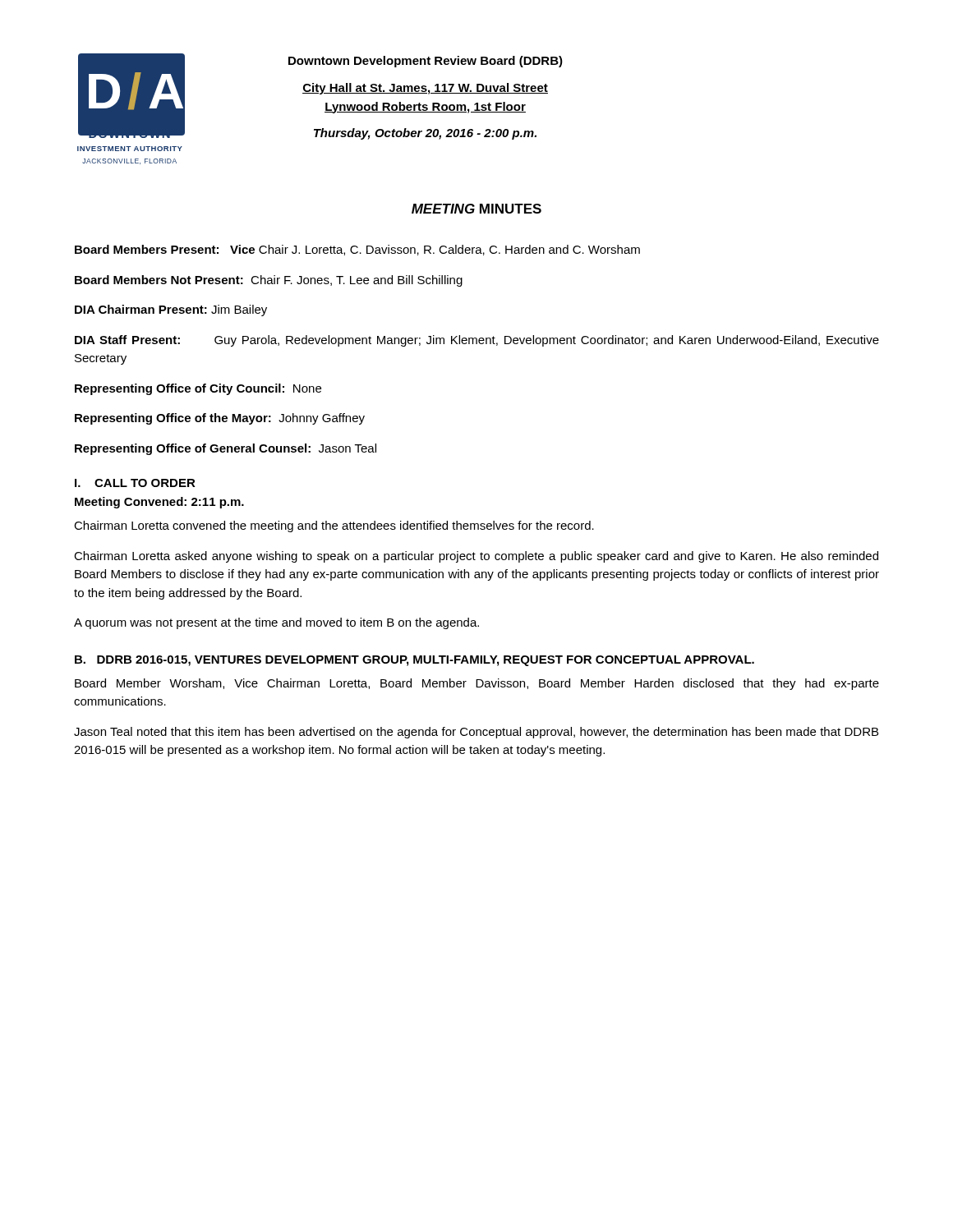Viewport: 953px width, 1232px height.
Task: Find the section header on this page that starts "B. DDRB 2016-015, VENTURES DEVELOPMENT GROUP,"
Action: click(414, 659)
